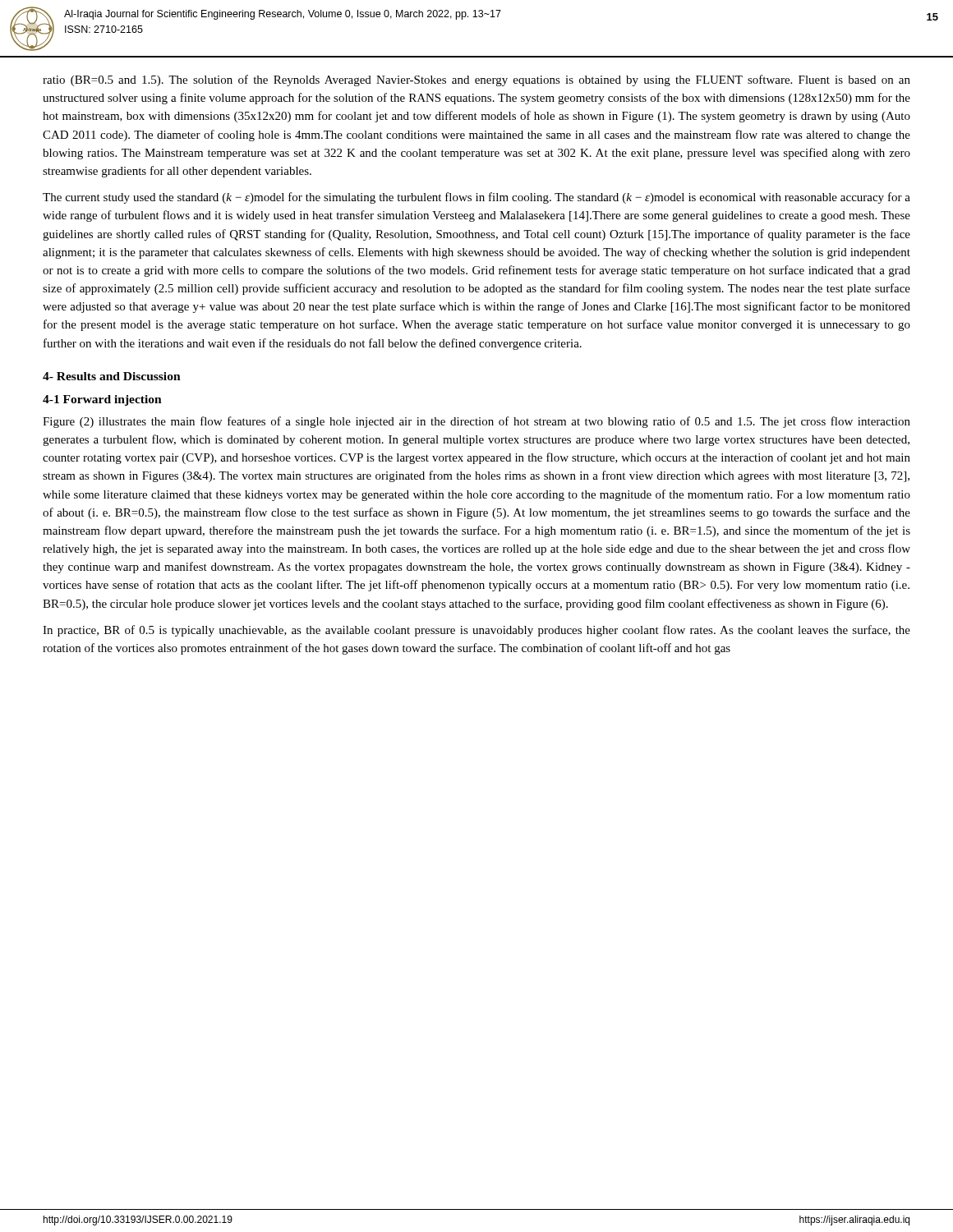The height and width of the screenshot is (1232, 953).
Task: Click on the element starting "Figure (2) illustrates the"
Action: click(476, 512)
